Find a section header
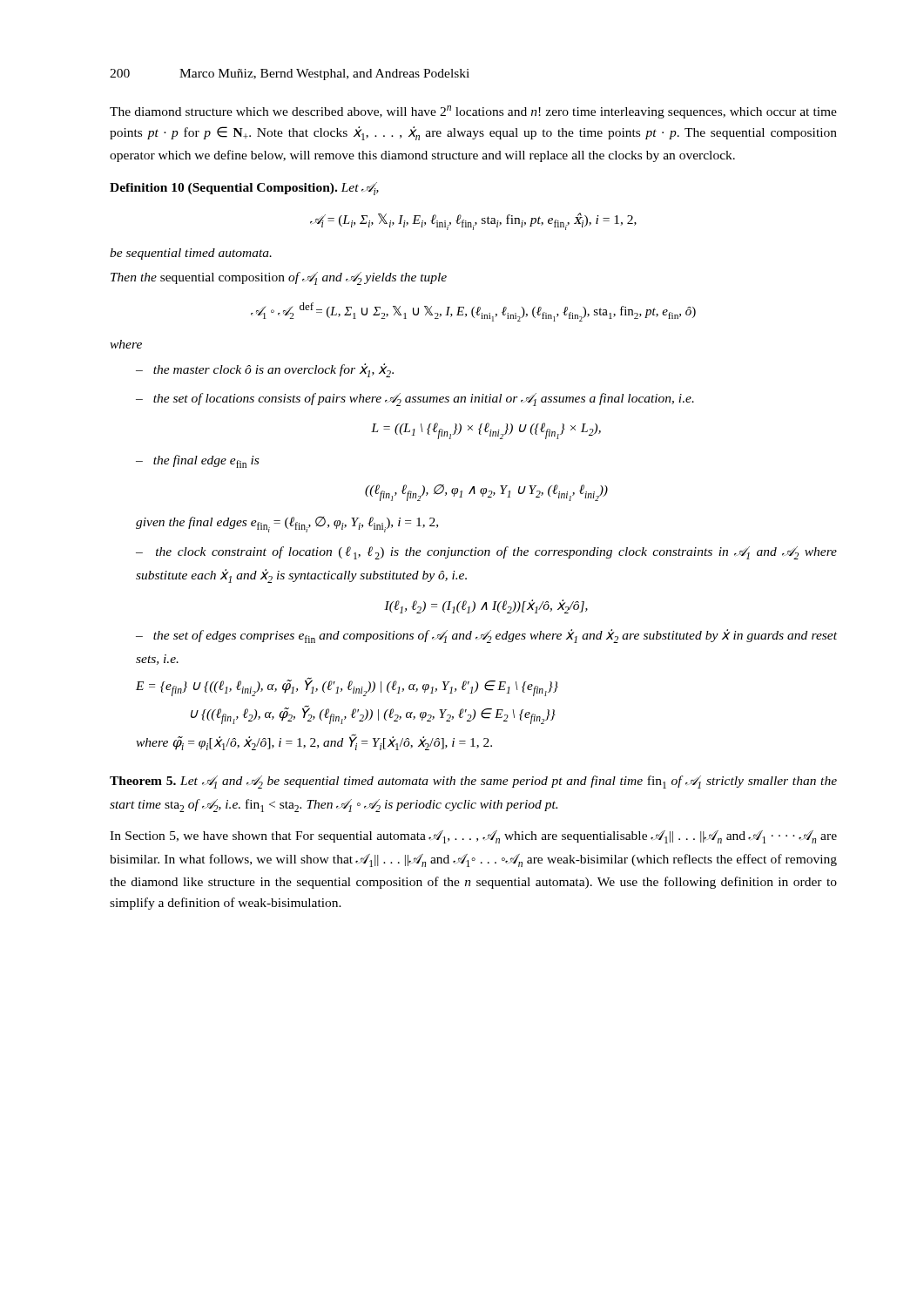This screenshot has height=1307, width=924. pos(244,189)
